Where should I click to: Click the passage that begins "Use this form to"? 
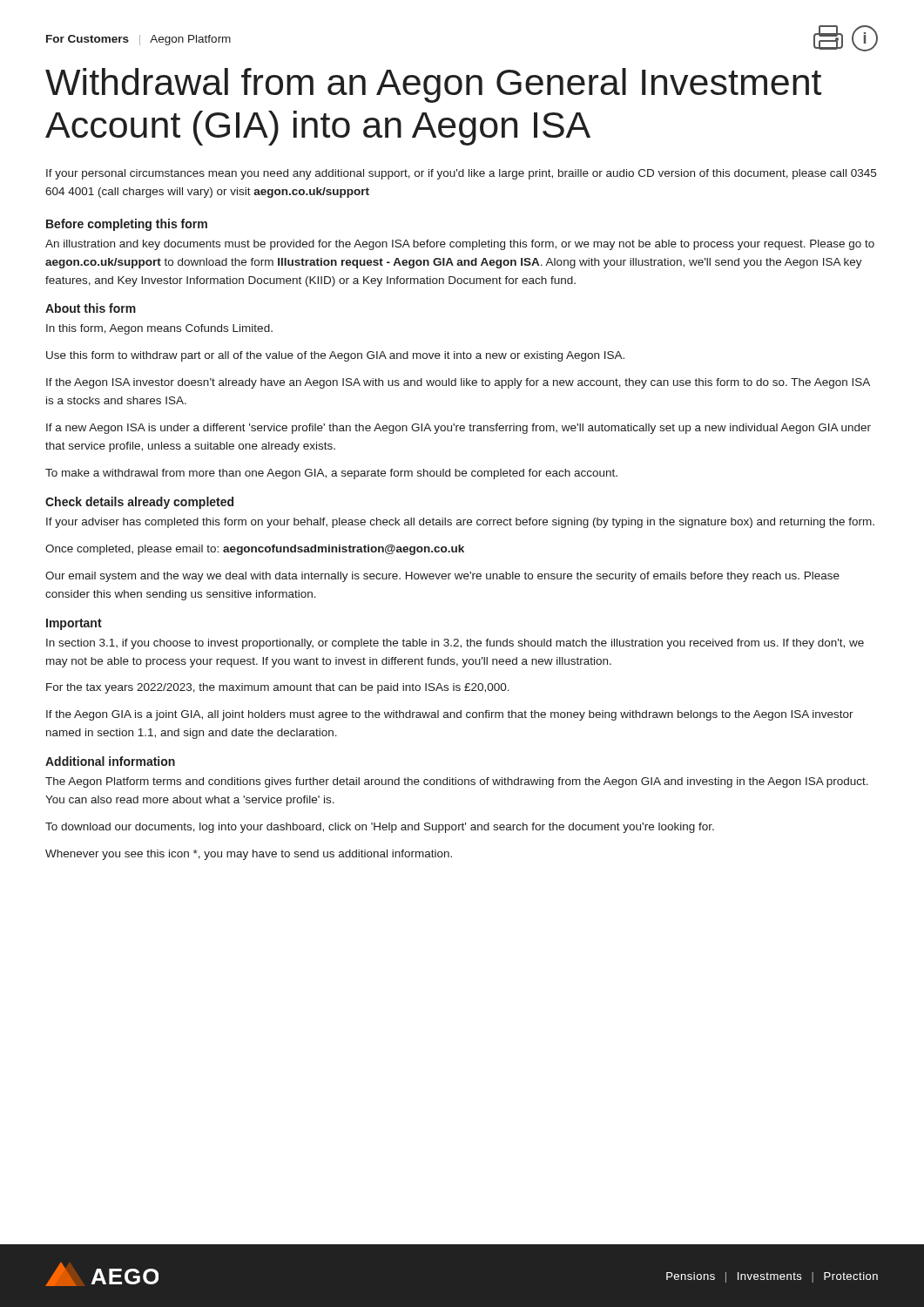click(335, 355)
